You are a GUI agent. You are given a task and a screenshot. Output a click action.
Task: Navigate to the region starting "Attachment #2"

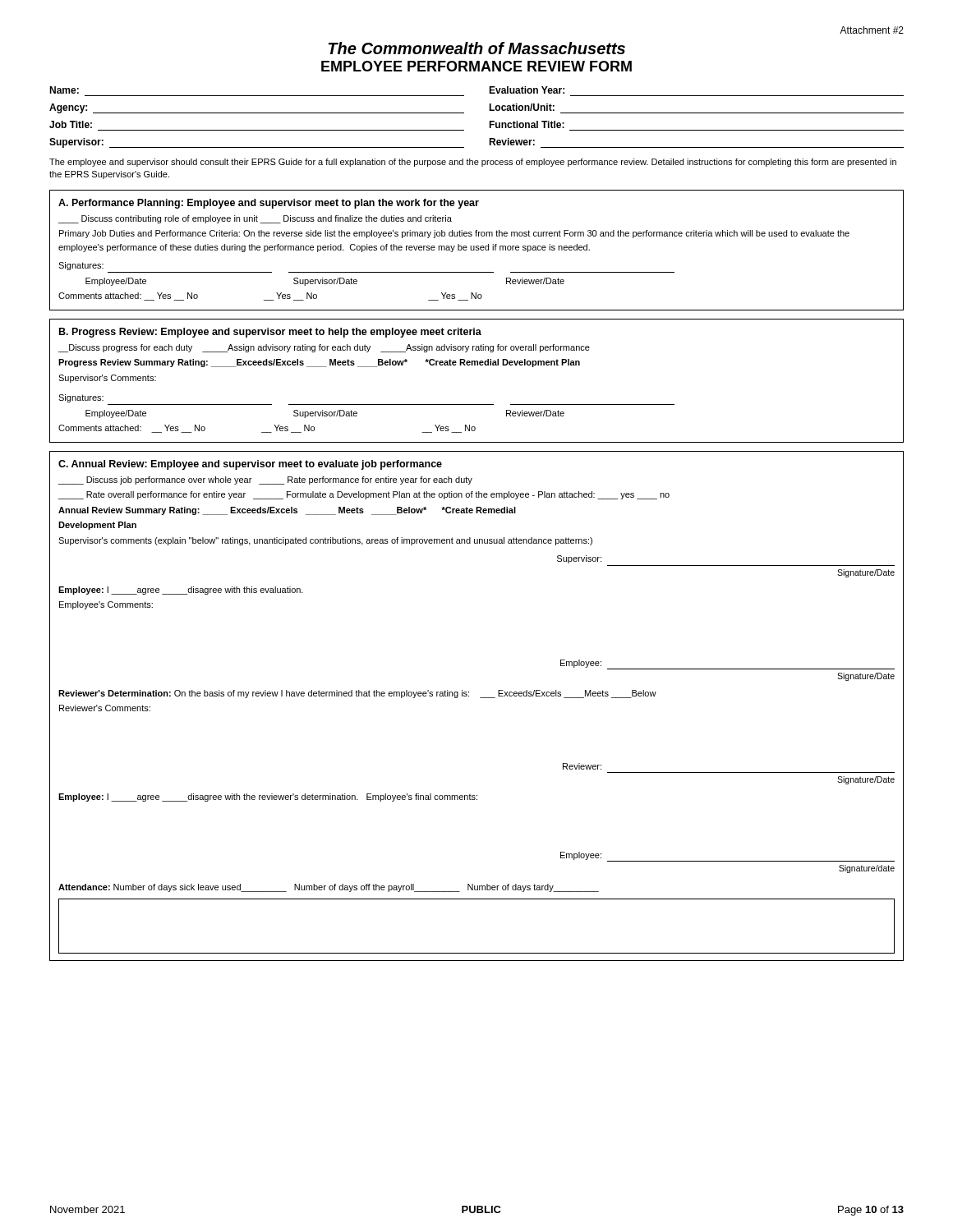(872, 30)
